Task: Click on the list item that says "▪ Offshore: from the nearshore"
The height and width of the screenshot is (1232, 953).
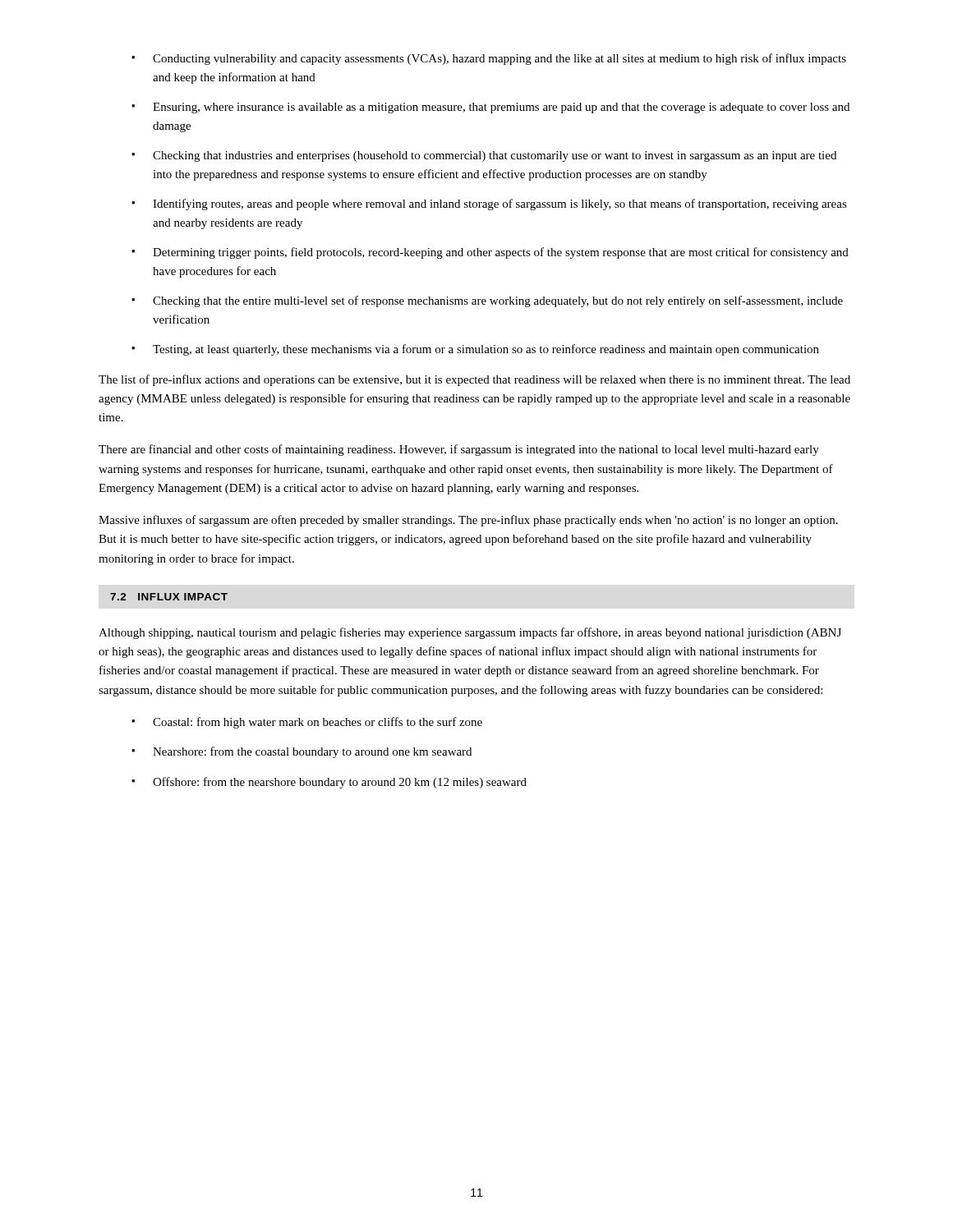Action: pyautogui.click(x=493, y=782)
